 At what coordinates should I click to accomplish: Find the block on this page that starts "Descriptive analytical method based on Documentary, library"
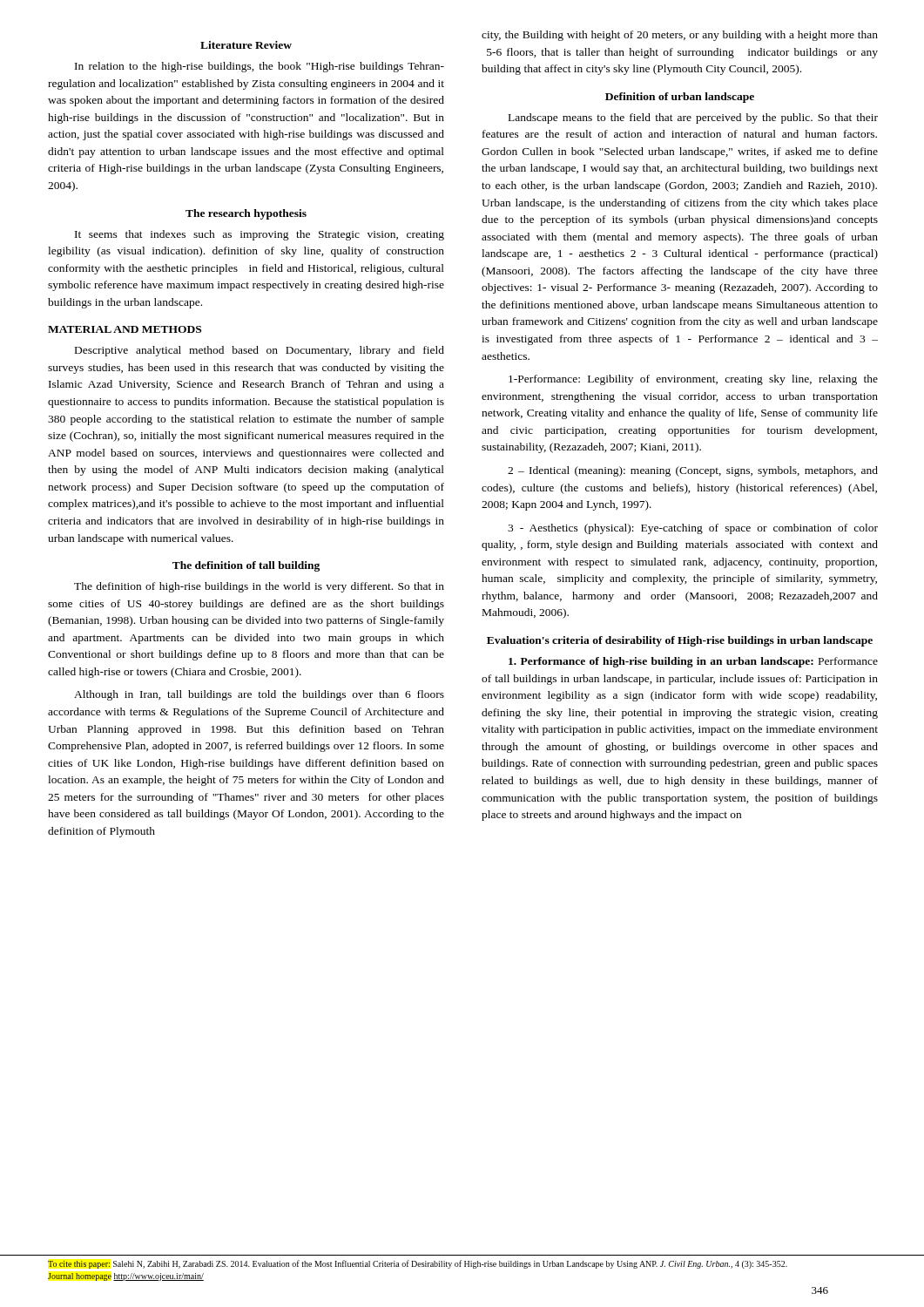point(246,444)
